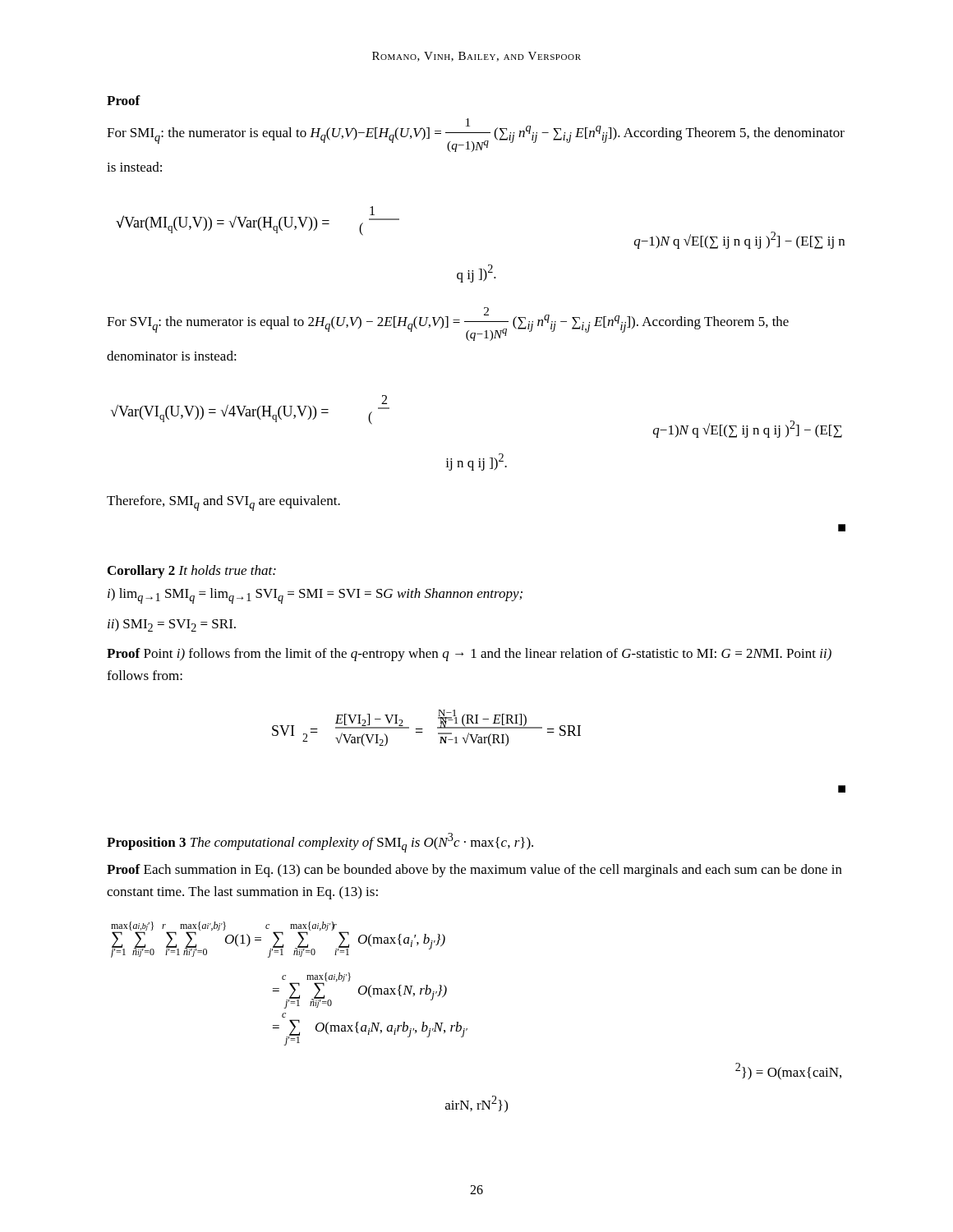Screen dimensions: 1232x953
Task: Click the passage that begins "Proof Each summation in Eq. (13) can"
Action: click(x=474, y=880)
